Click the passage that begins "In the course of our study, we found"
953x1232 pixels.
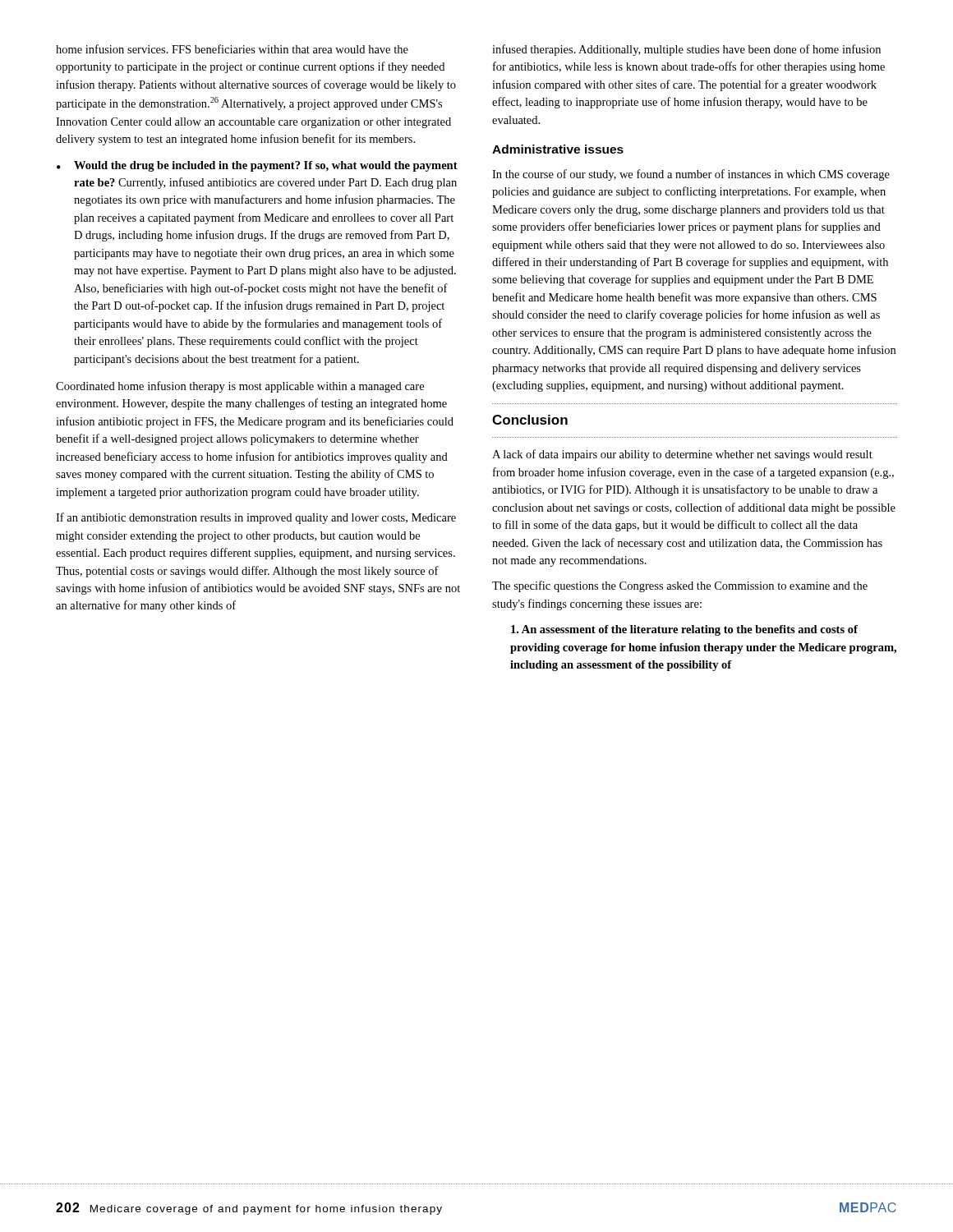tap(695, 280)
